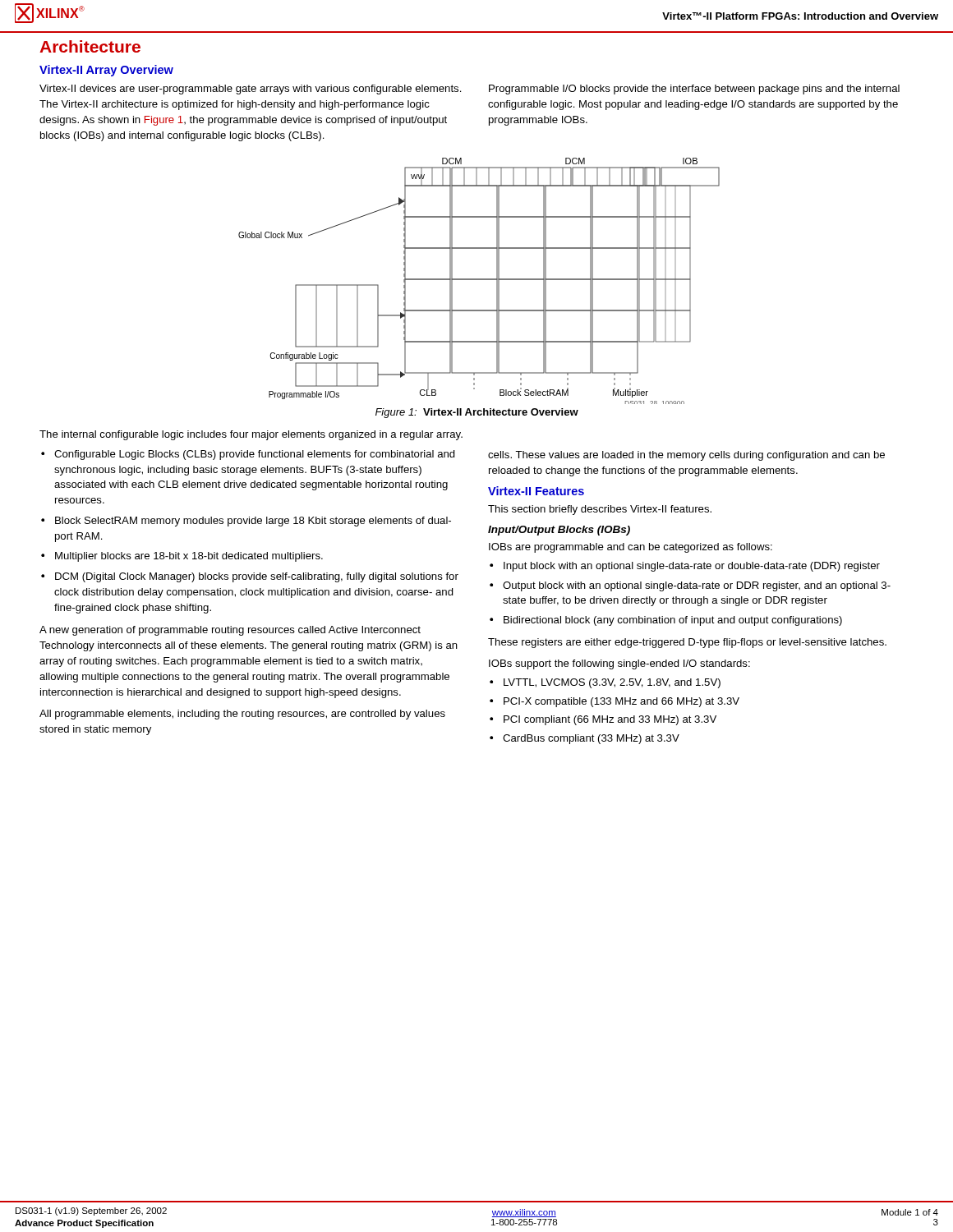Locate the block of text that opens with "A new generation of"

click(x=249, y=661)
